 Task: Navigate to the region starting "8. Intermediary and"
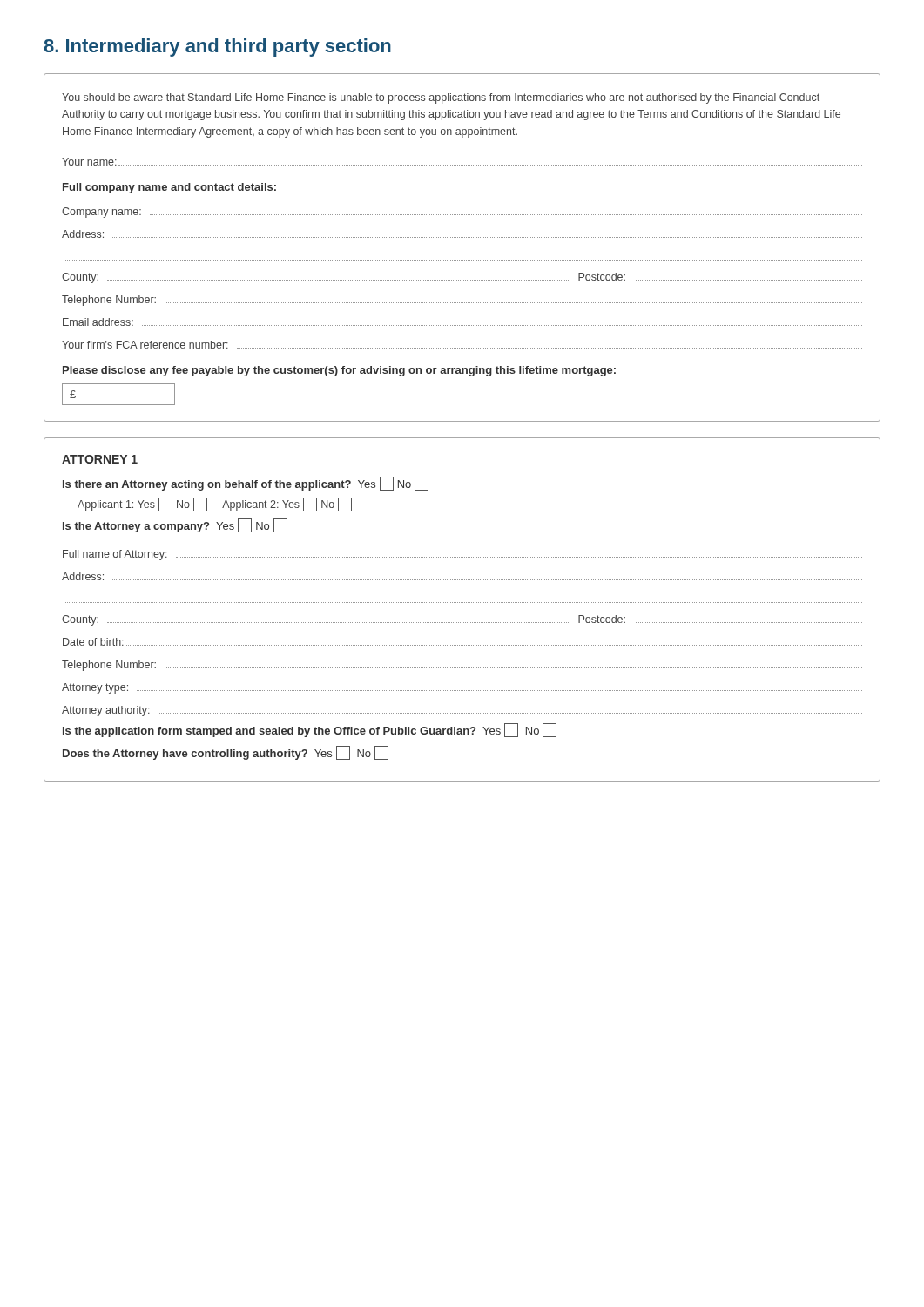pyautogui.click(x=217, y=47)
